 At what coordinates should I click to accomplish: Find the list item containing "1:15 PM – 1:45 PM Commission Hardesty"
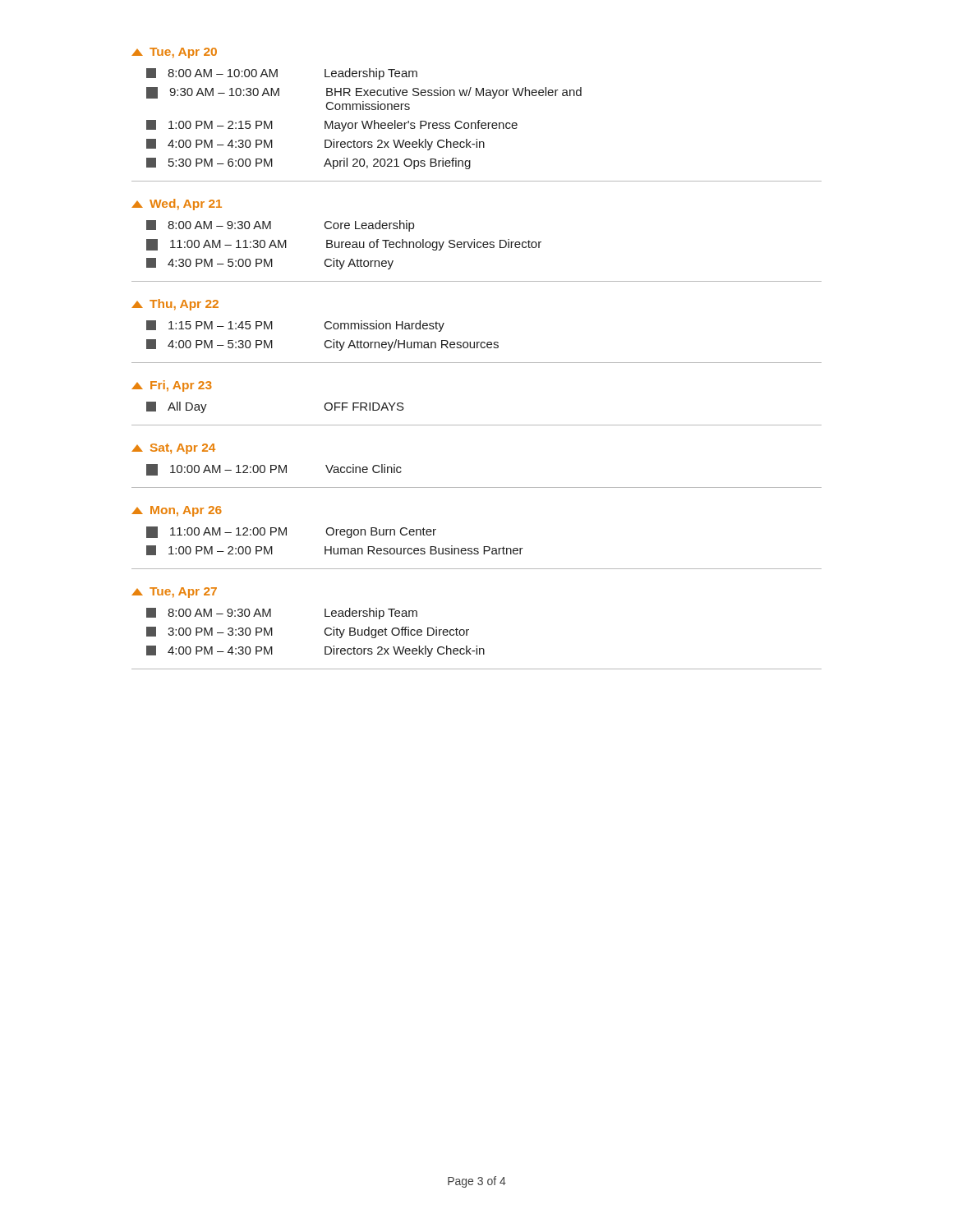point(230,326)
